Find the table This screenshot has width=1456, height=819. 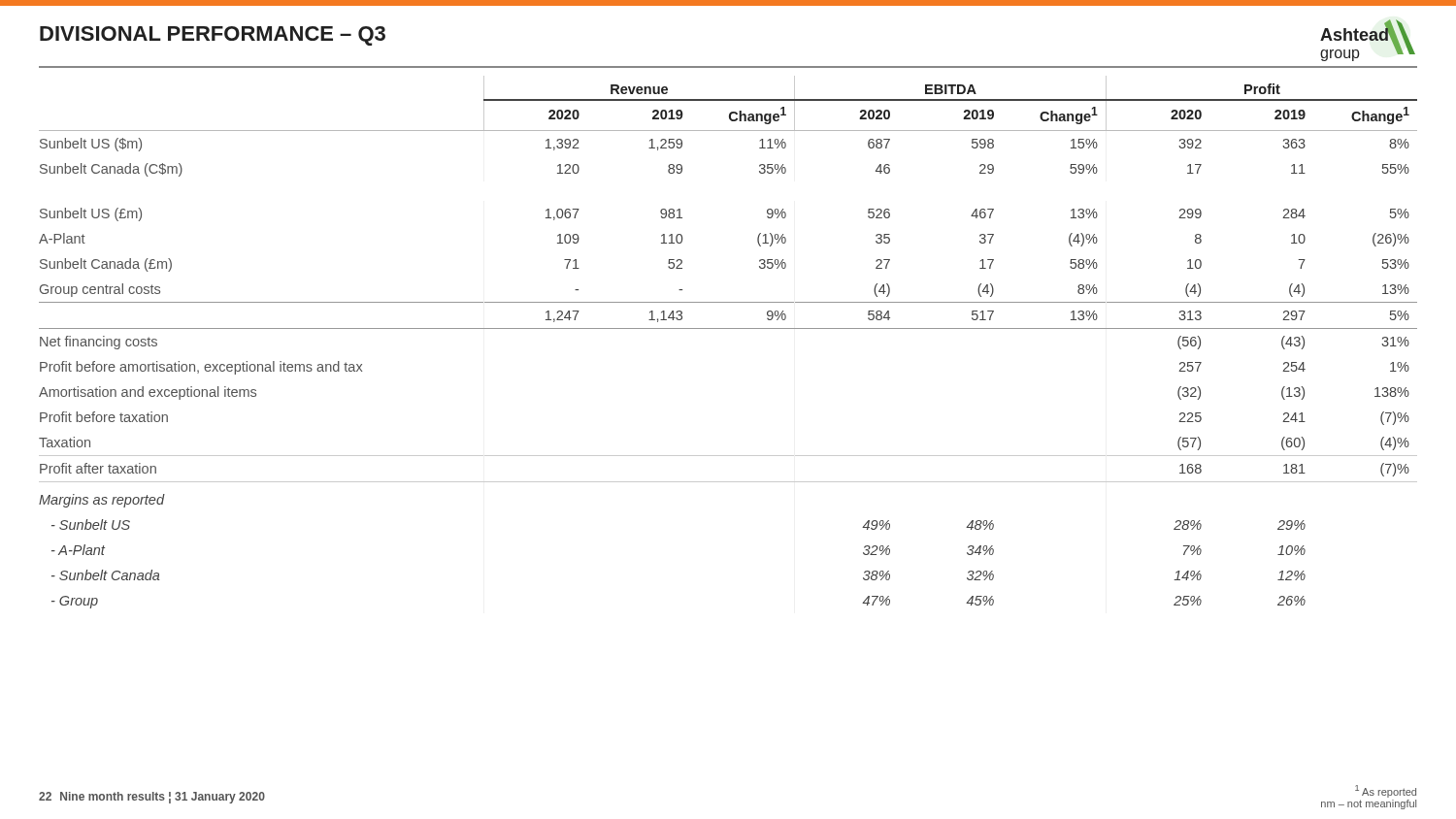pyautogui.click(x=728, y=344)
